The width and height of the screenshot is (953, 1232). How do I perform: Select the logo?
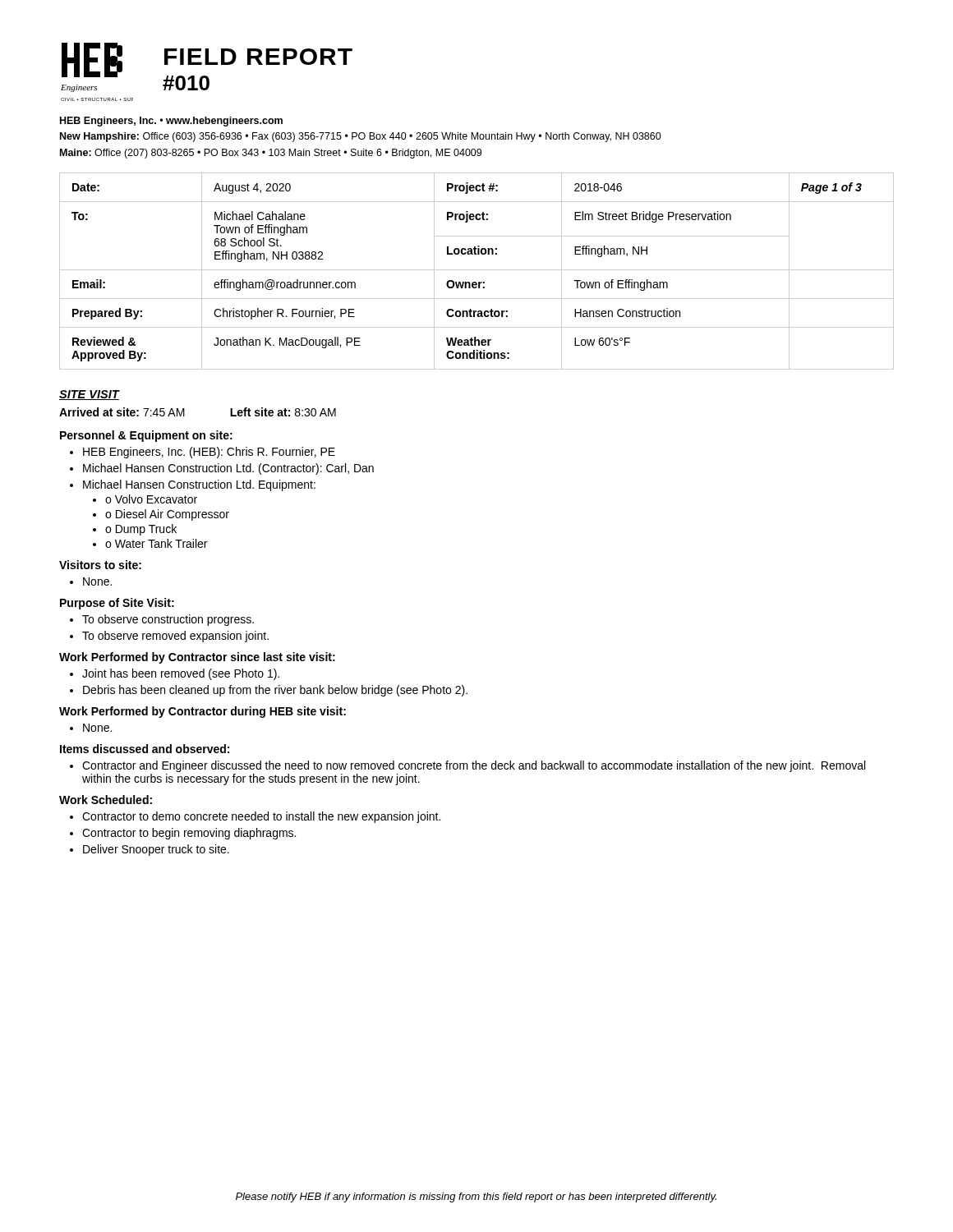476,72
